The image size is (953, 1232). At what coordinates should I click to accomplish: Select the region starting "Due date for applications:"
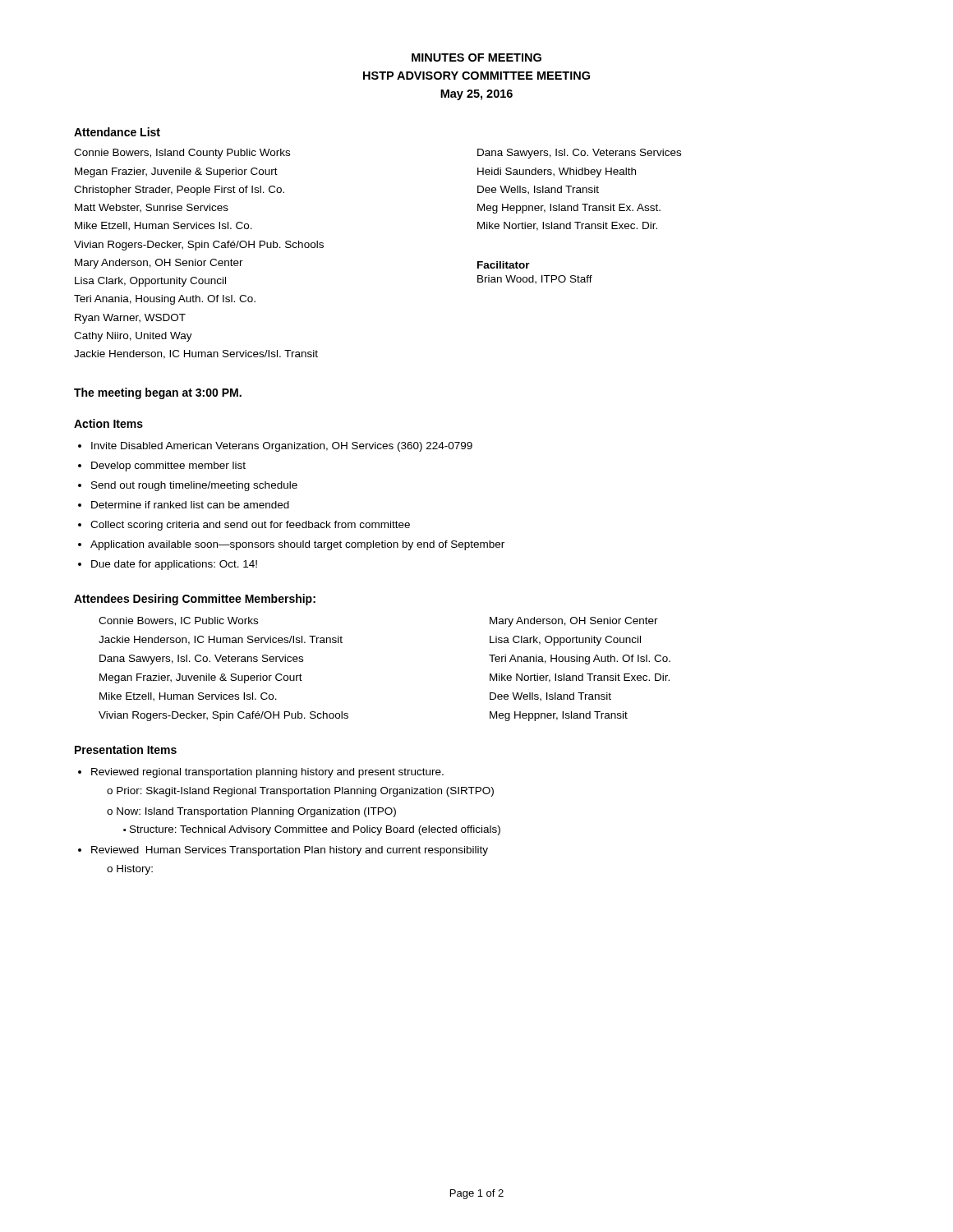pyautogui.click(x=174, y=564)
